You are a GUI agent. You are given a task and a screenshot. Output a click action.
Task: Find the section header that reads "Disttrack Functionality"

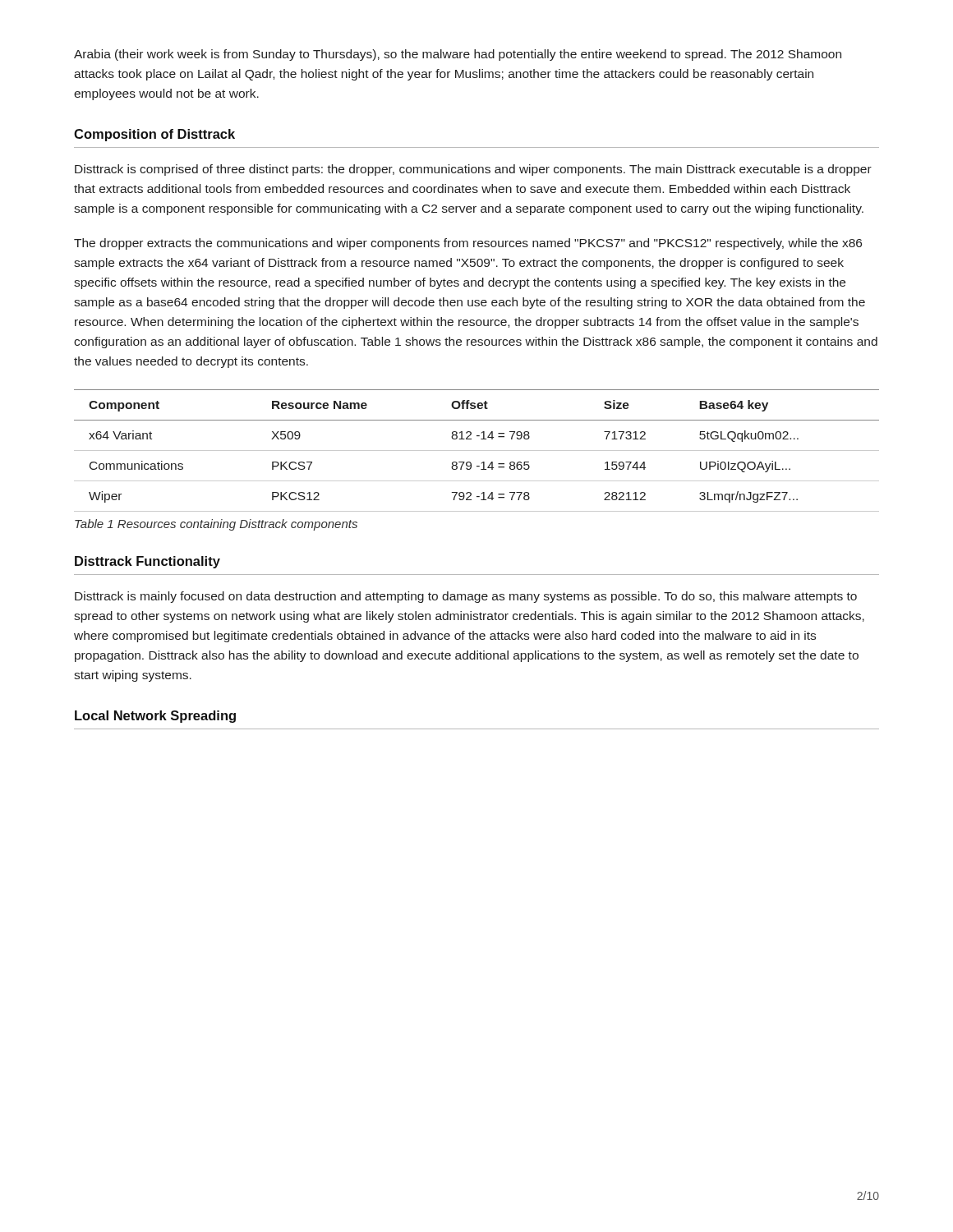(147, 561)
